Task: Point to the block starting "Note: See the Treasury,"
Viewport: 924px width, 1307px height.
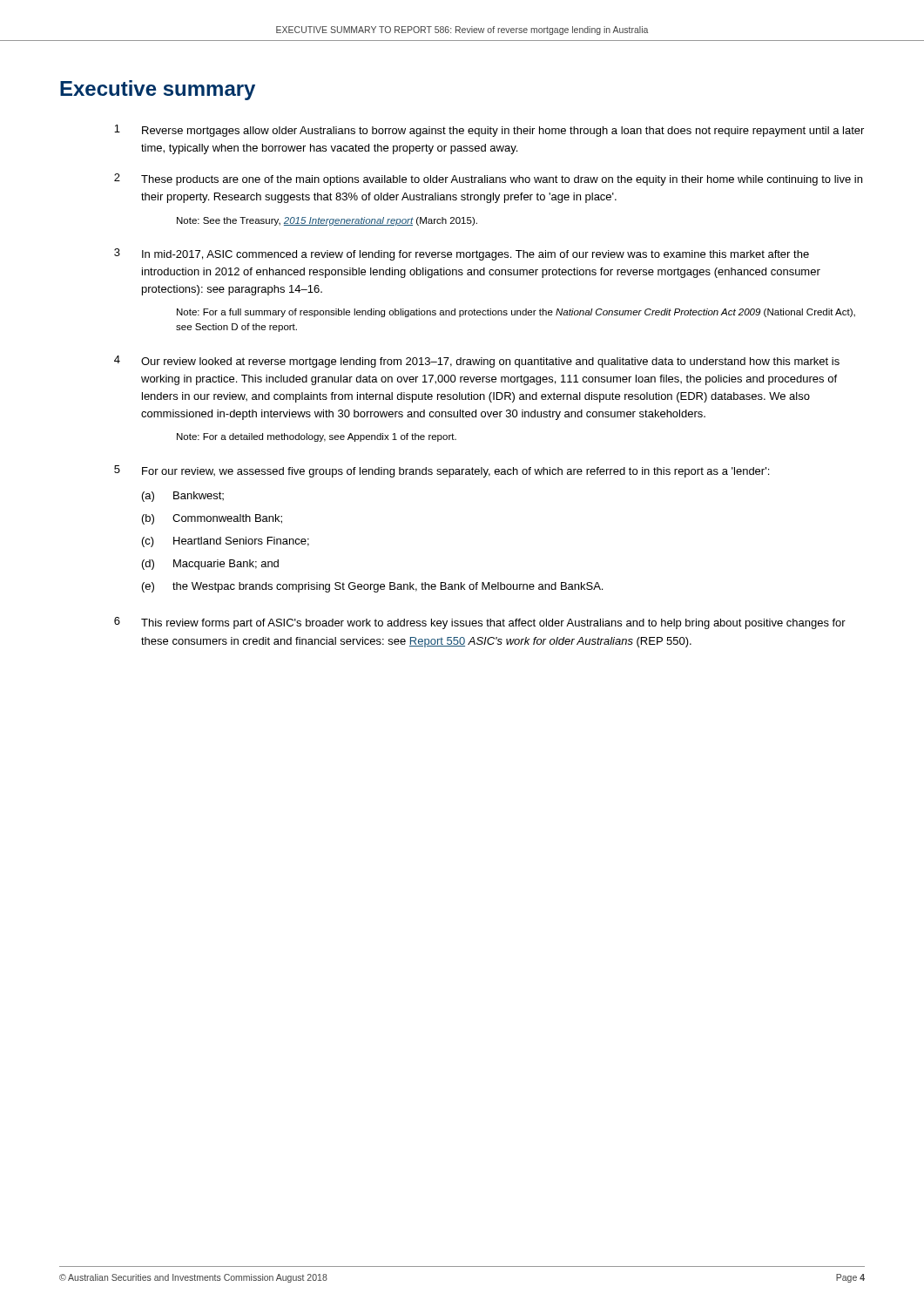Action: point(327,220)
